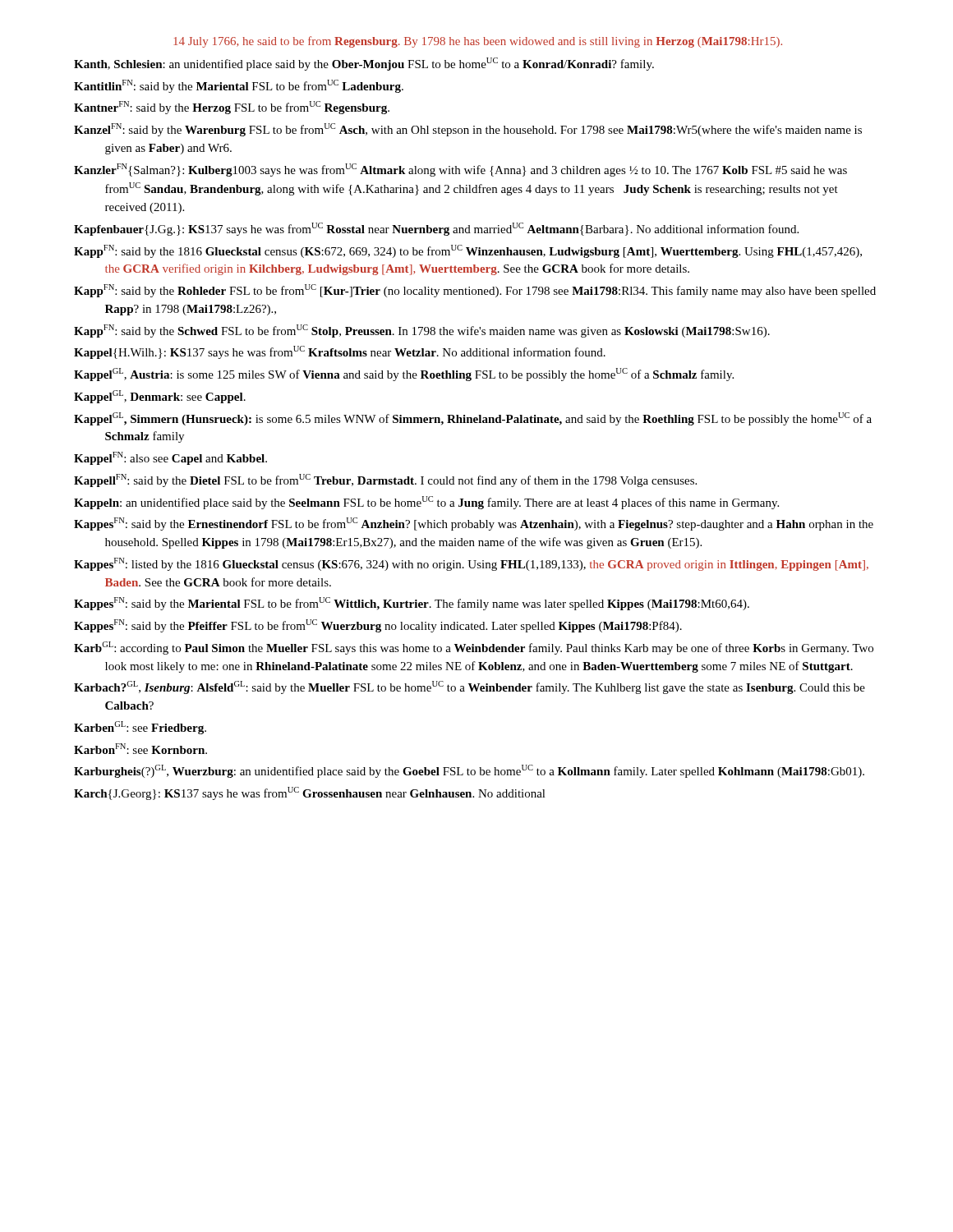Point to the block starting "KappelGL, Denmark: see Cappel."
Image resolution: width=953 pixels, height=1232 pixels.
pos(160,396)
